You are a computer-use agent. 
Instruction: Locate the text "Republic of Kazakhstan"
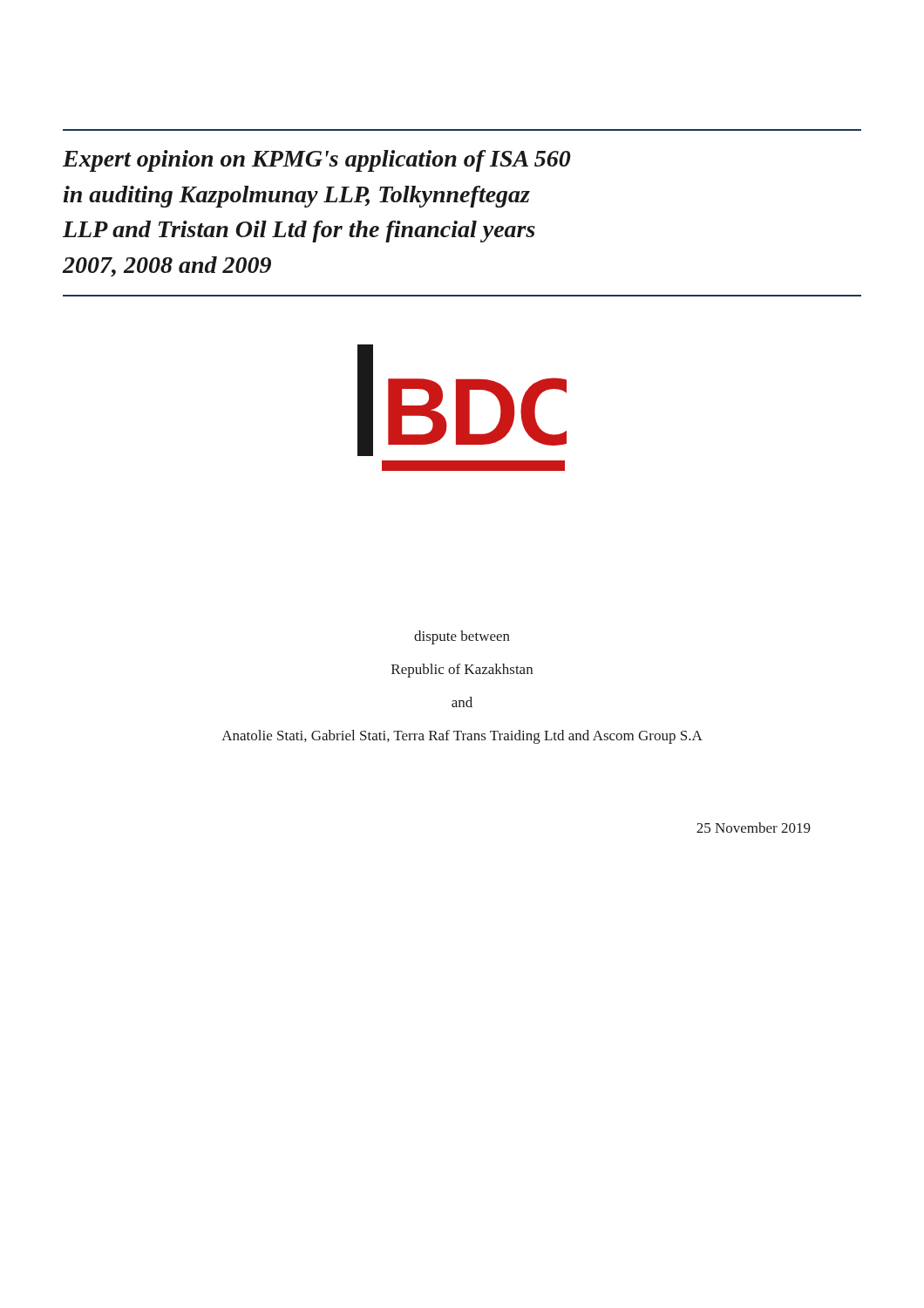click(462, 669)
